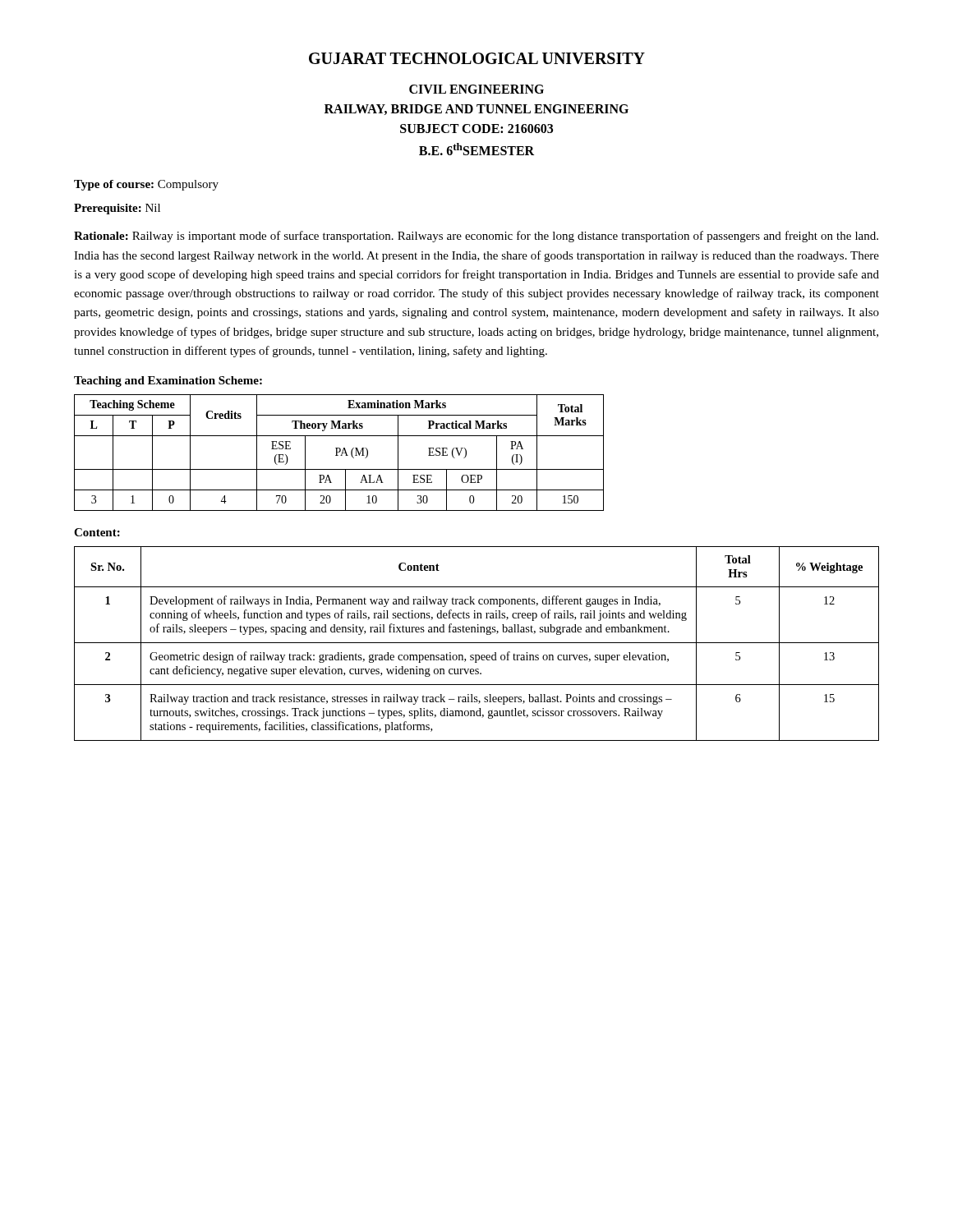Click on the text block starting "Type of course: Compulsory"
Screen dimensions: 1232x953
[146, 184]
